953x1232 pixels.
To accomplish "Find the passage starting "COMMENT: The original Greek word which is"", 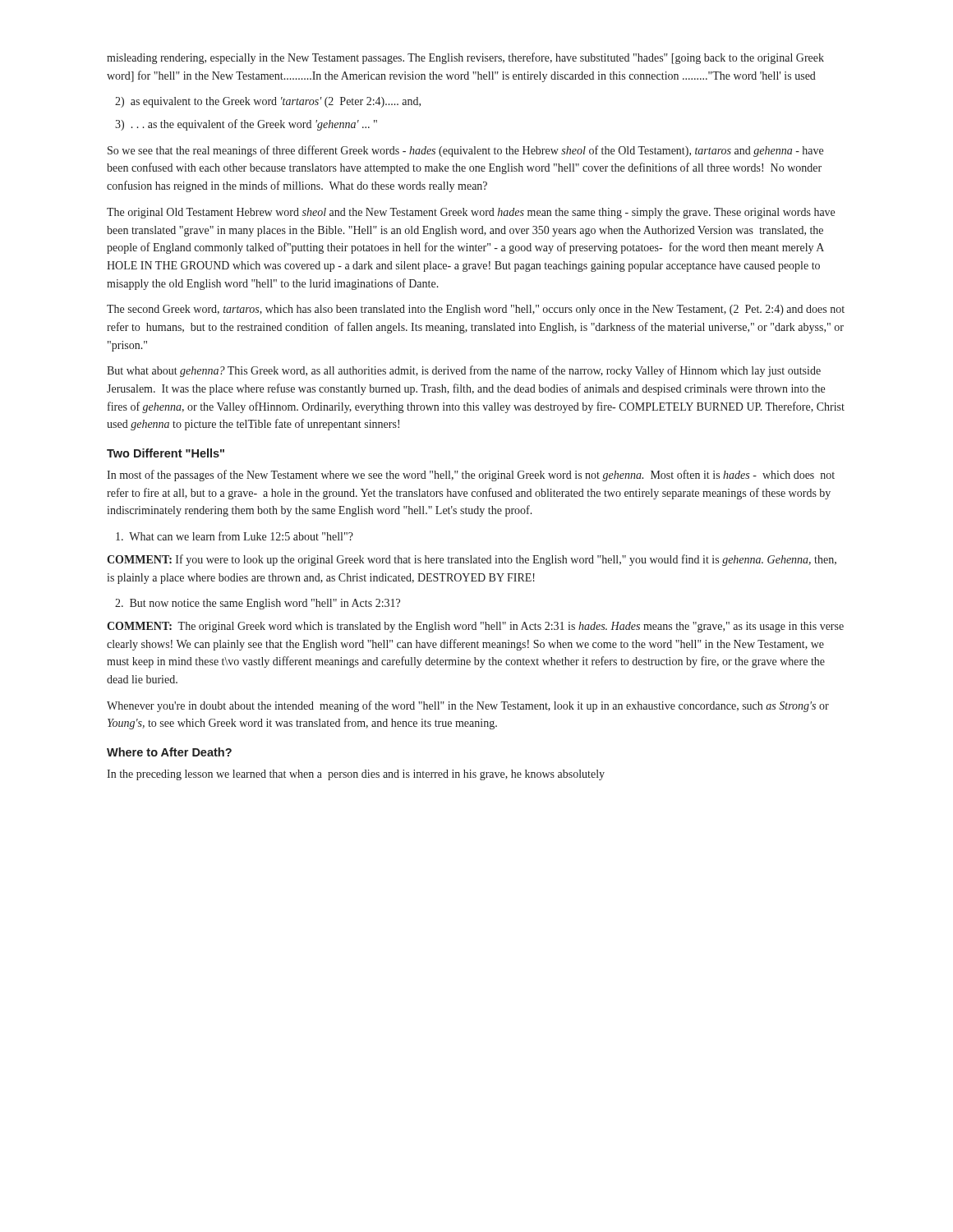I will click(x=475, y=653).
